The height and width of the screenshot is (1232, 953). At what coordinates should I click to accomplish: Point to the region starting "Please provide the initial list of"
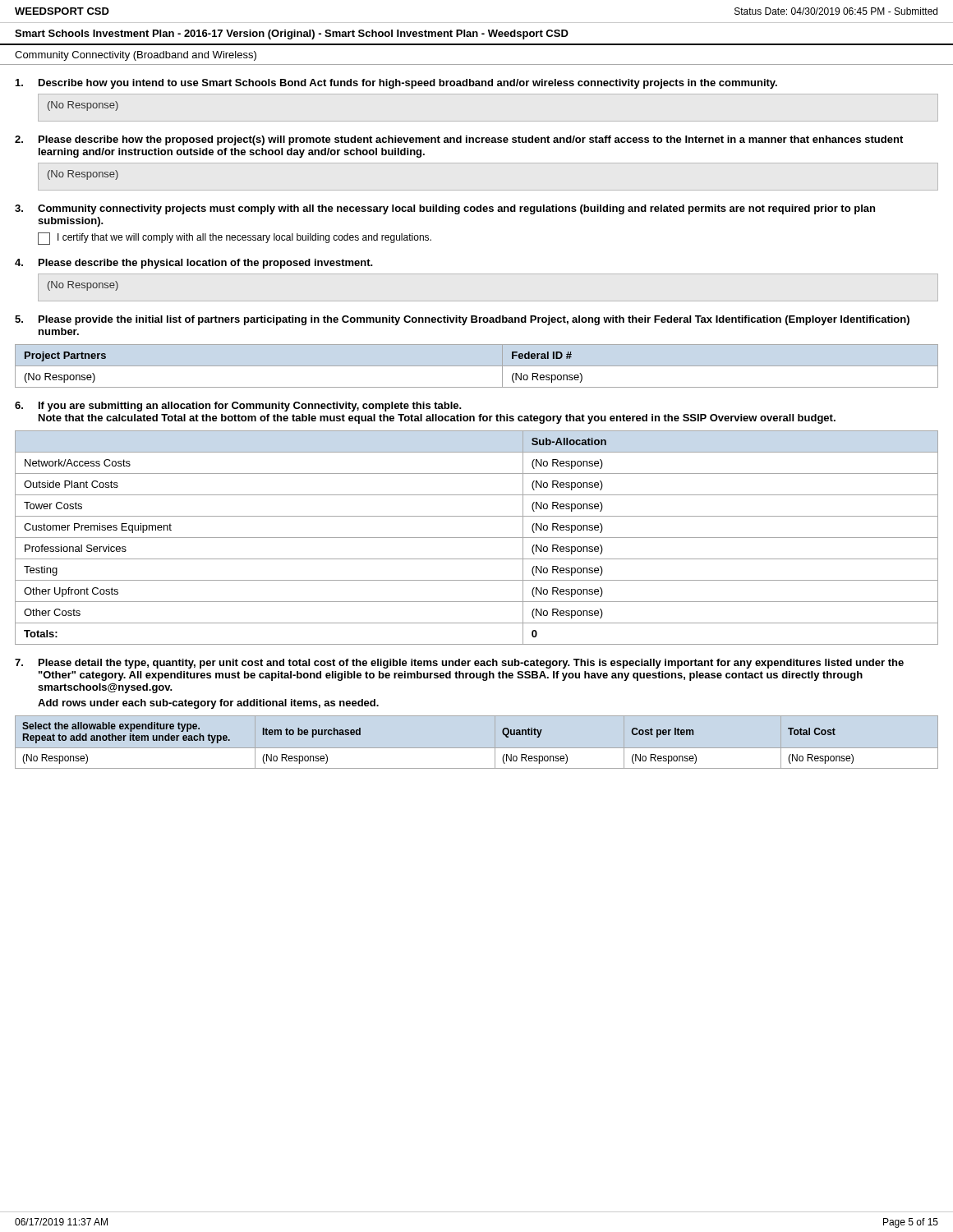click(474, 325)
